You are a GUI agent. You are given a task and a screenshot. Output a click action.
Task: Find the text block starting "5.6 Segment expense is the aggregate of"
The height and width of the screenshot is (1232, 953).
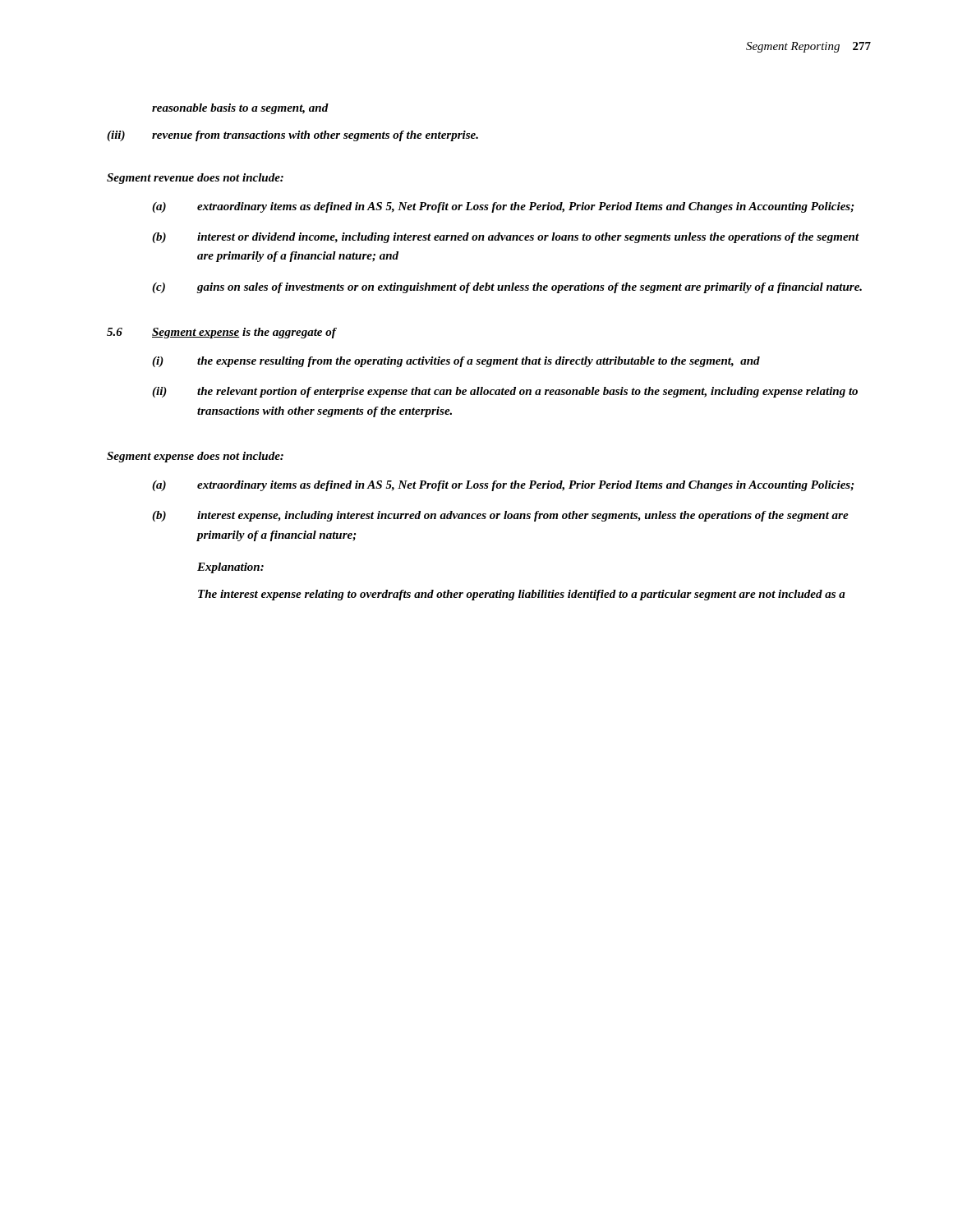(x=221, y=332)
